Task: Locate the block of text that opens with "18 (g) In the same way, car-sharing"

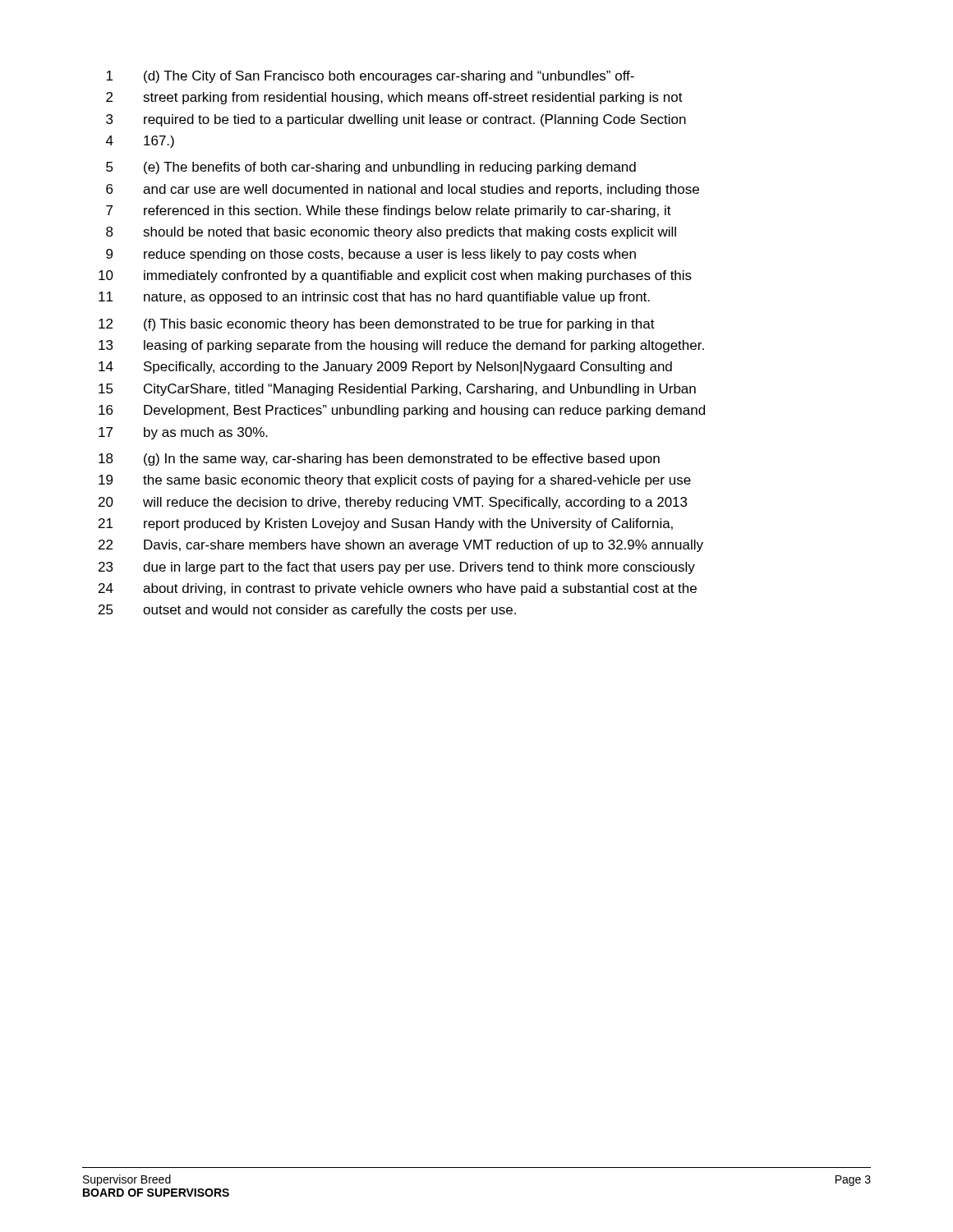Action: click(476, 535)
